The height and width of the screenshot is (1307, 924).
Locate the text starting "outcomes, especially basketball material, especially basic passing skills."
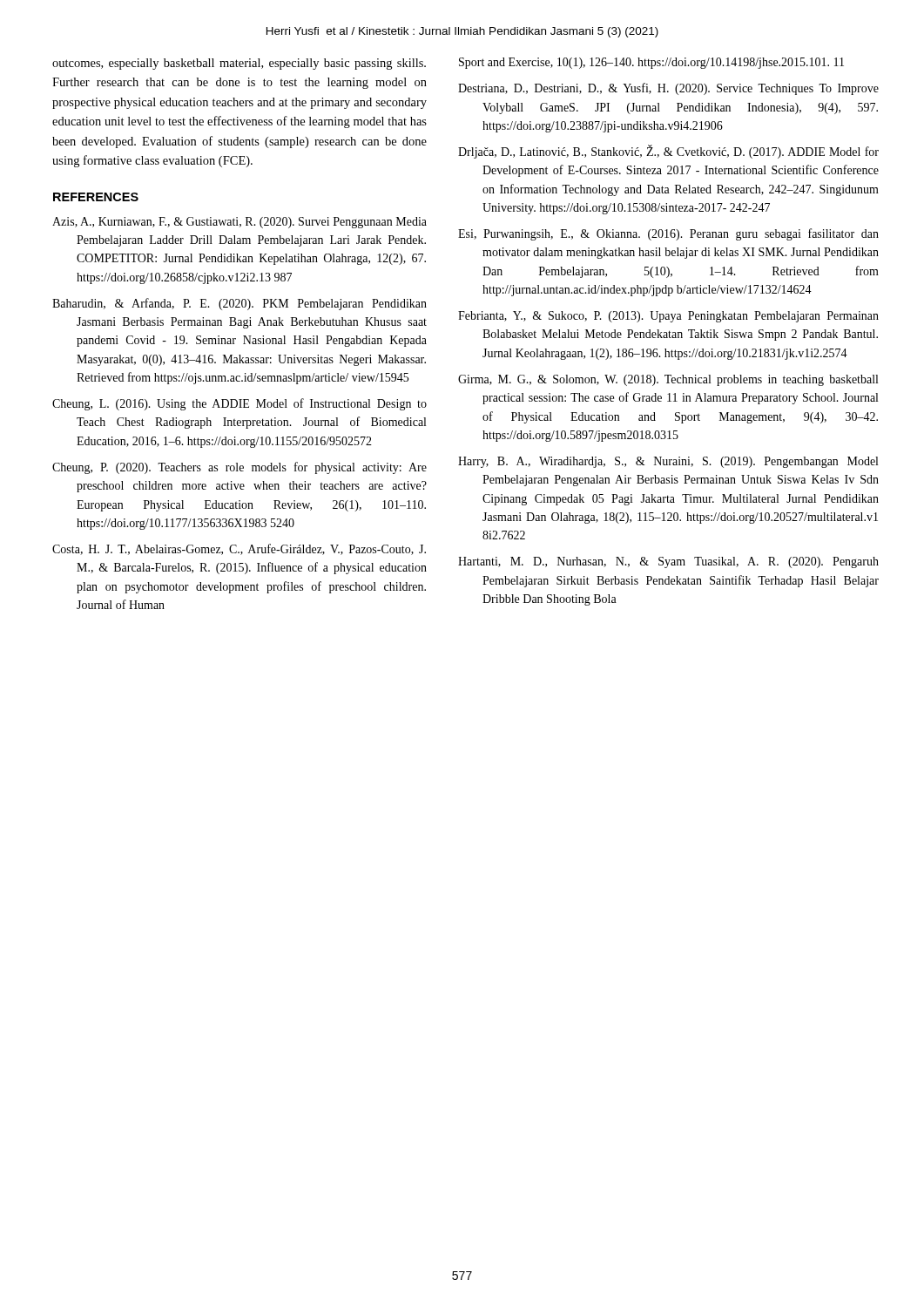tap(240, 112)
